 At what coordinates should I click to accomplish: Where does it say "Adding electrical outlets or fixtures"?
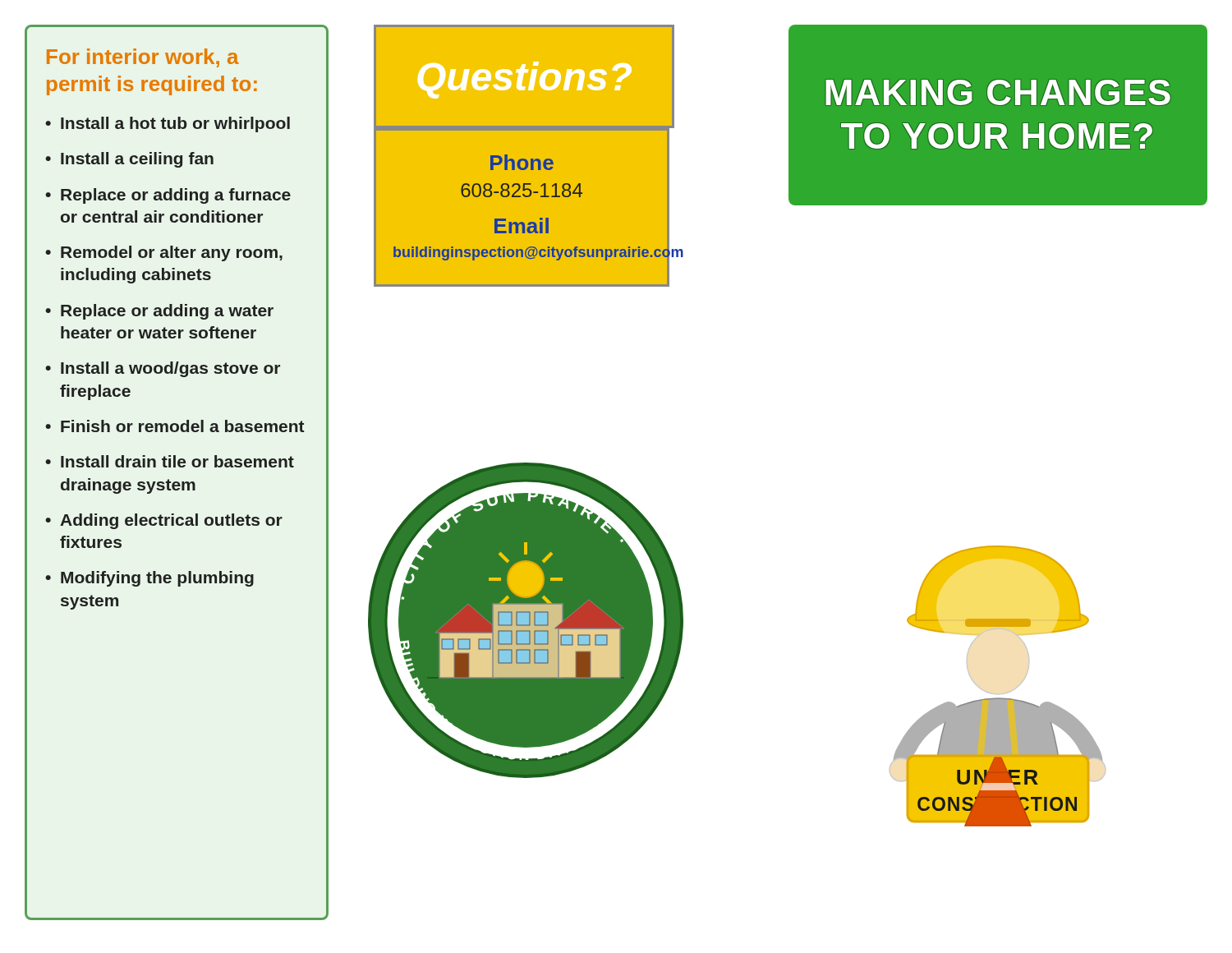tap(171, 531)
